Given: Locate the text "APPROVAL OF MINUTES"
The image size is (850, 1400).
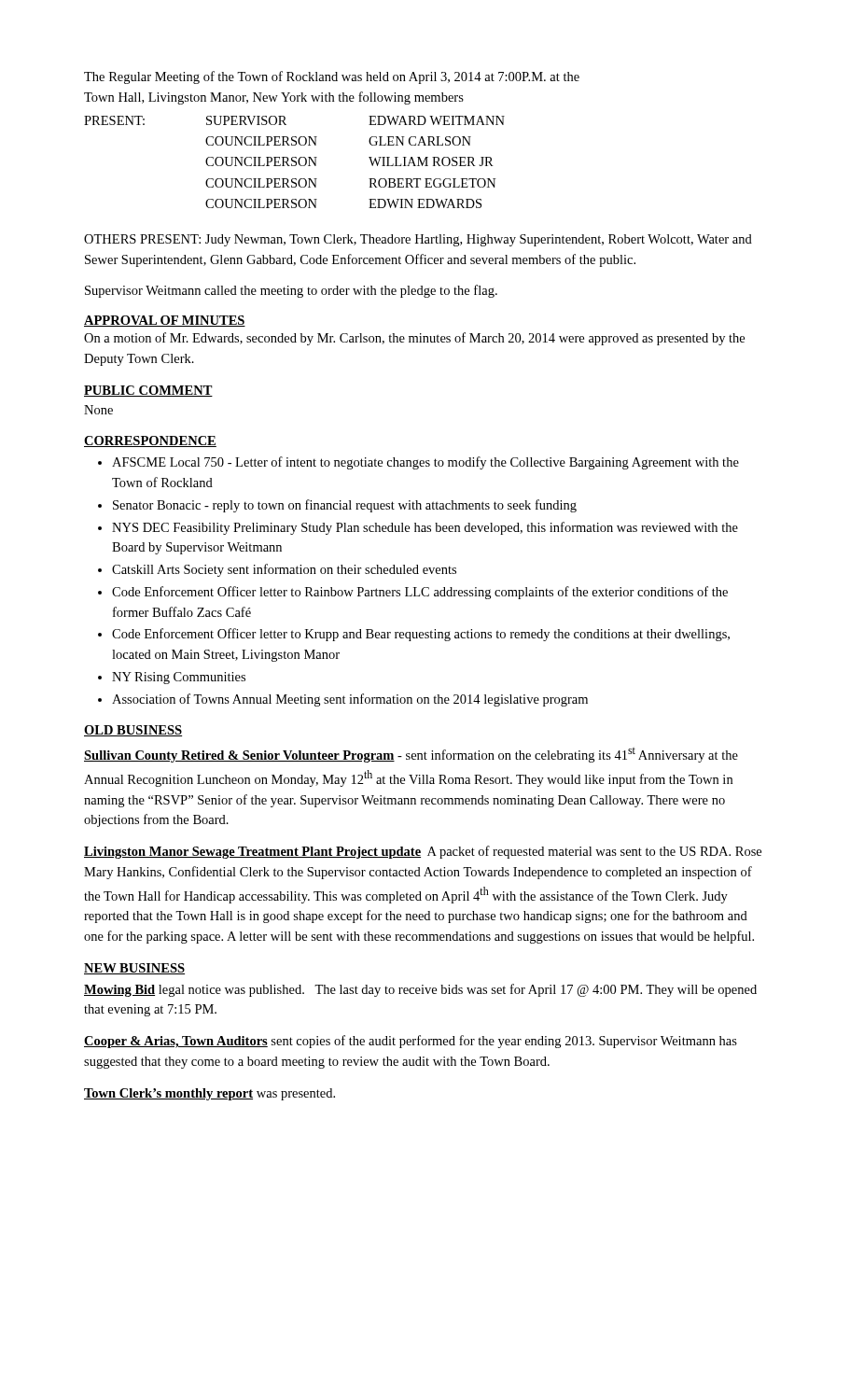Looking at the screenshot, I should pyautogui.click(x=164, y=320).
